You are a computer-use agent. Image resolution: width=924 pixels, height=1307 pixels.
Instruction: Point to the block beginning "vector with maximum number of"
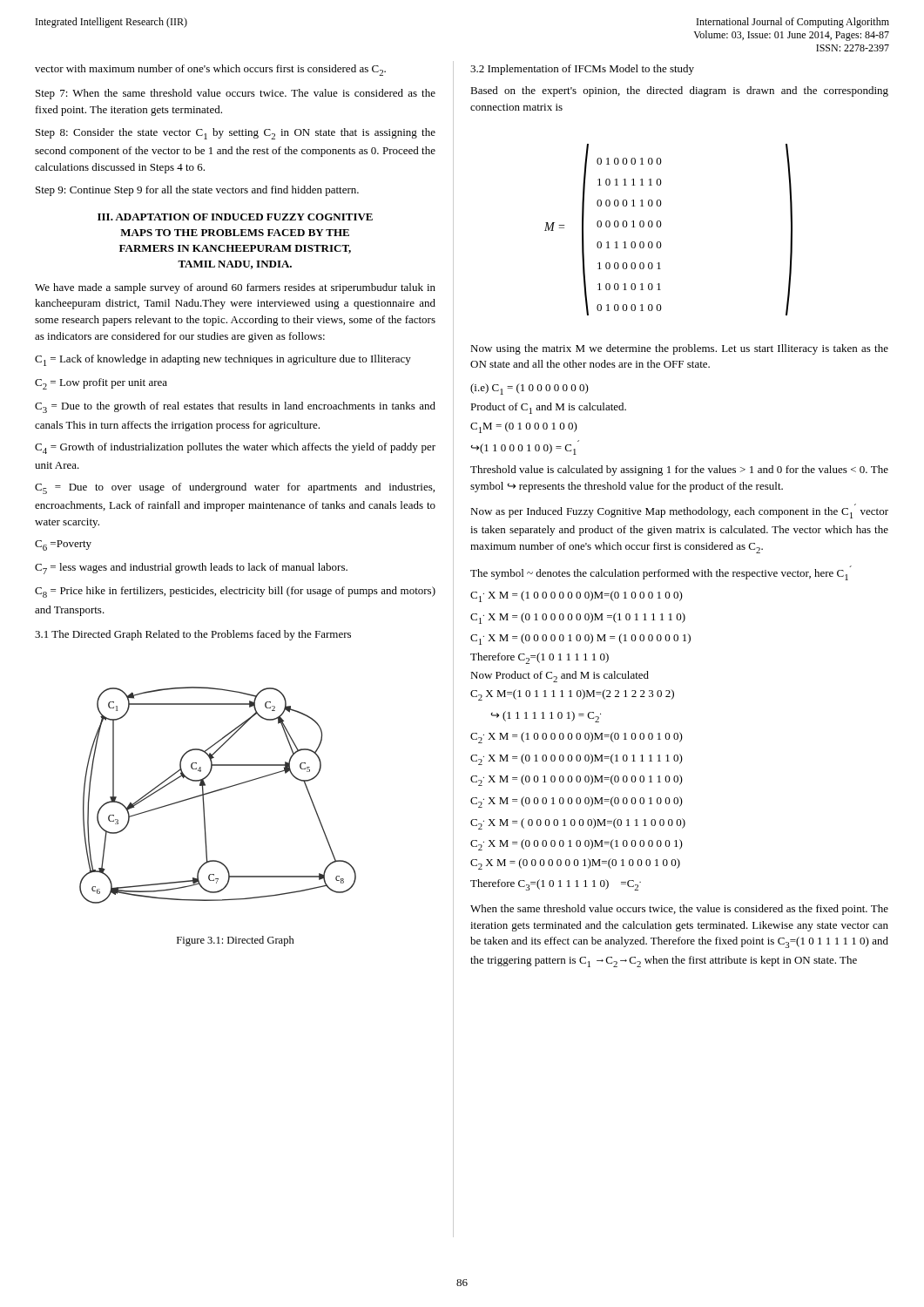click(235, 130)
